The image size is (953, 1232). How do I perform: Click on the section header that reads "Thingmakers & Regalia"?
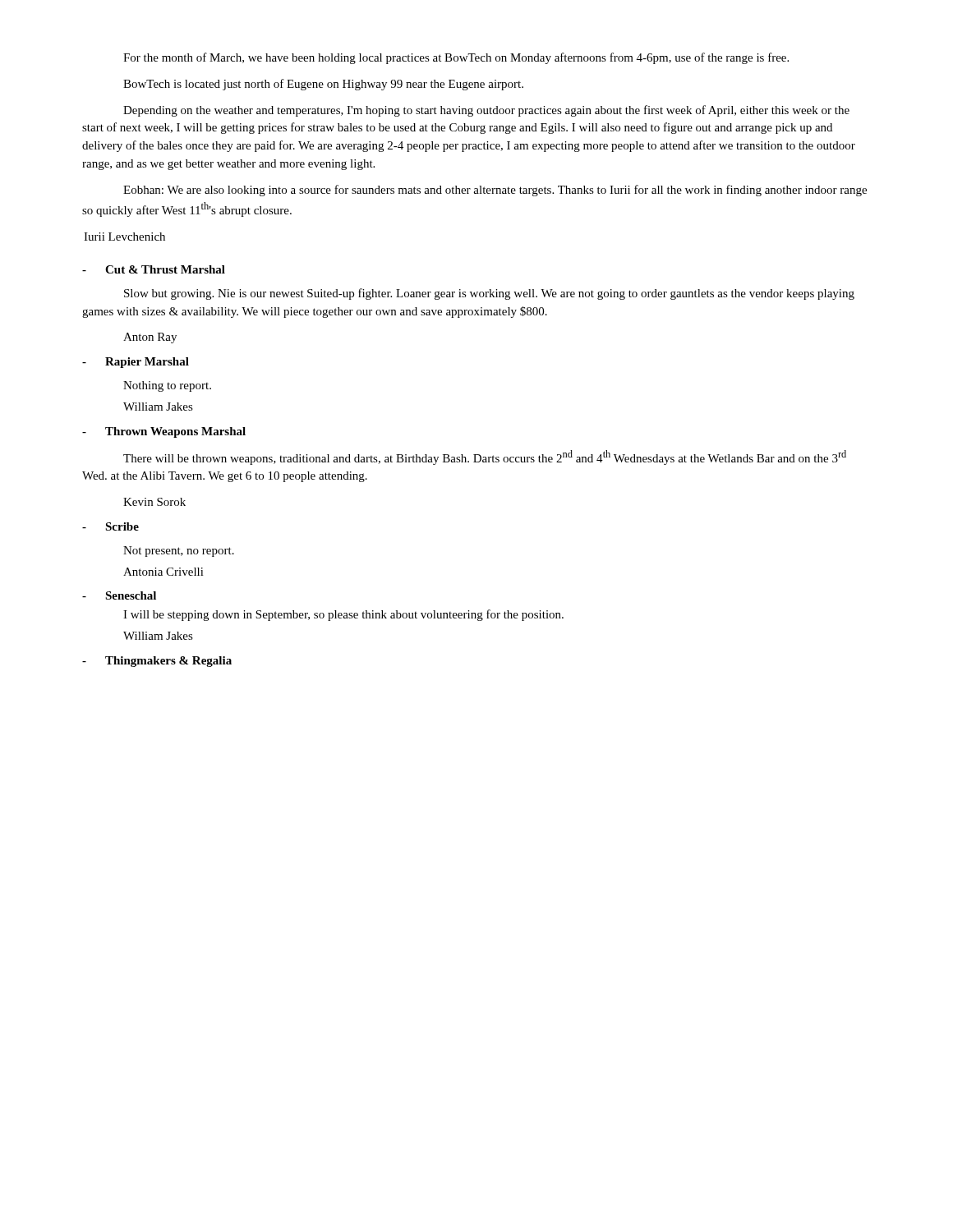coord(168,660)
